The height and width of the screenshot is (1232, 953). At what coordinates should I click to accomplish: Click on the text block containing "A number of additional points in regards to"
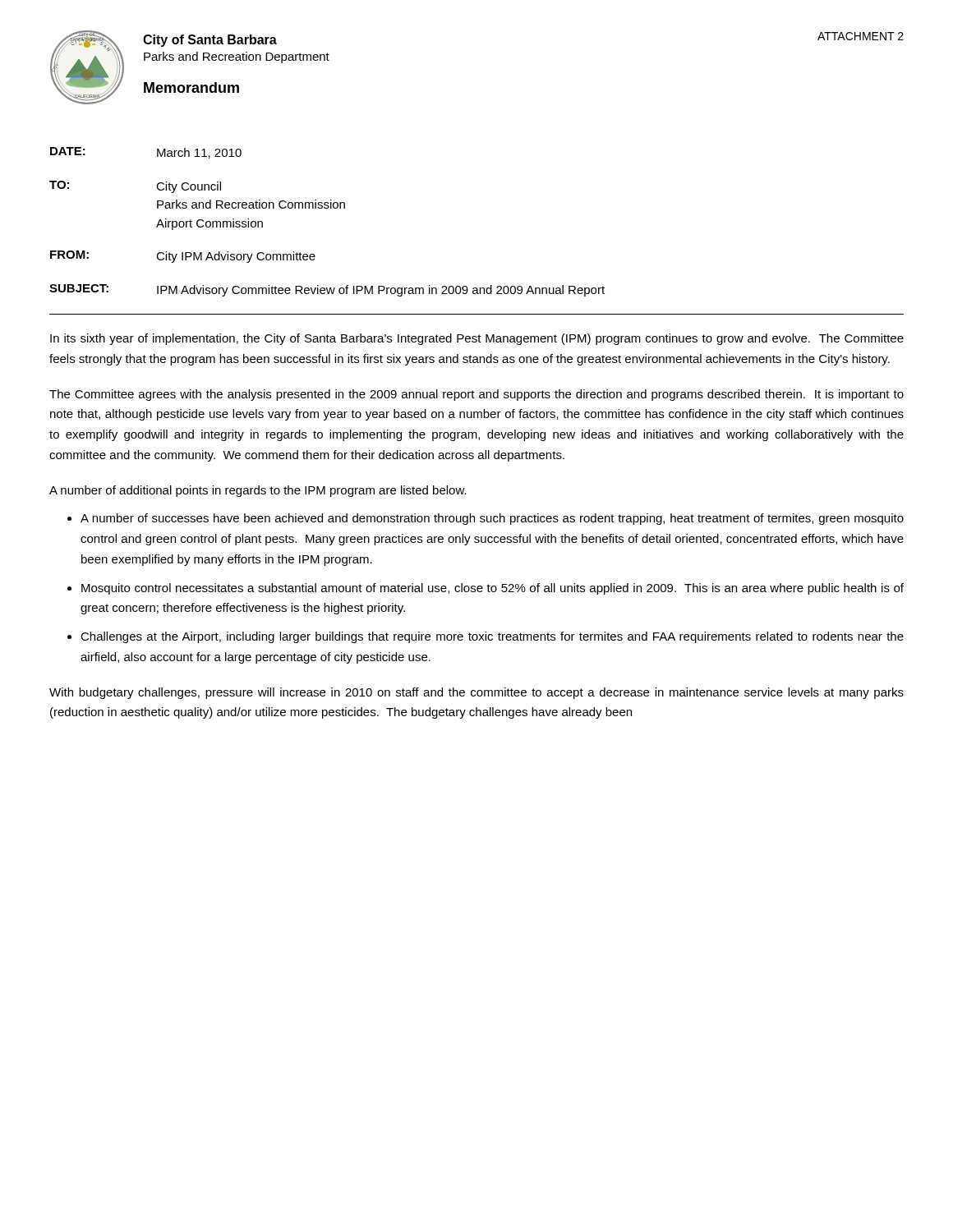click(258, 490)
